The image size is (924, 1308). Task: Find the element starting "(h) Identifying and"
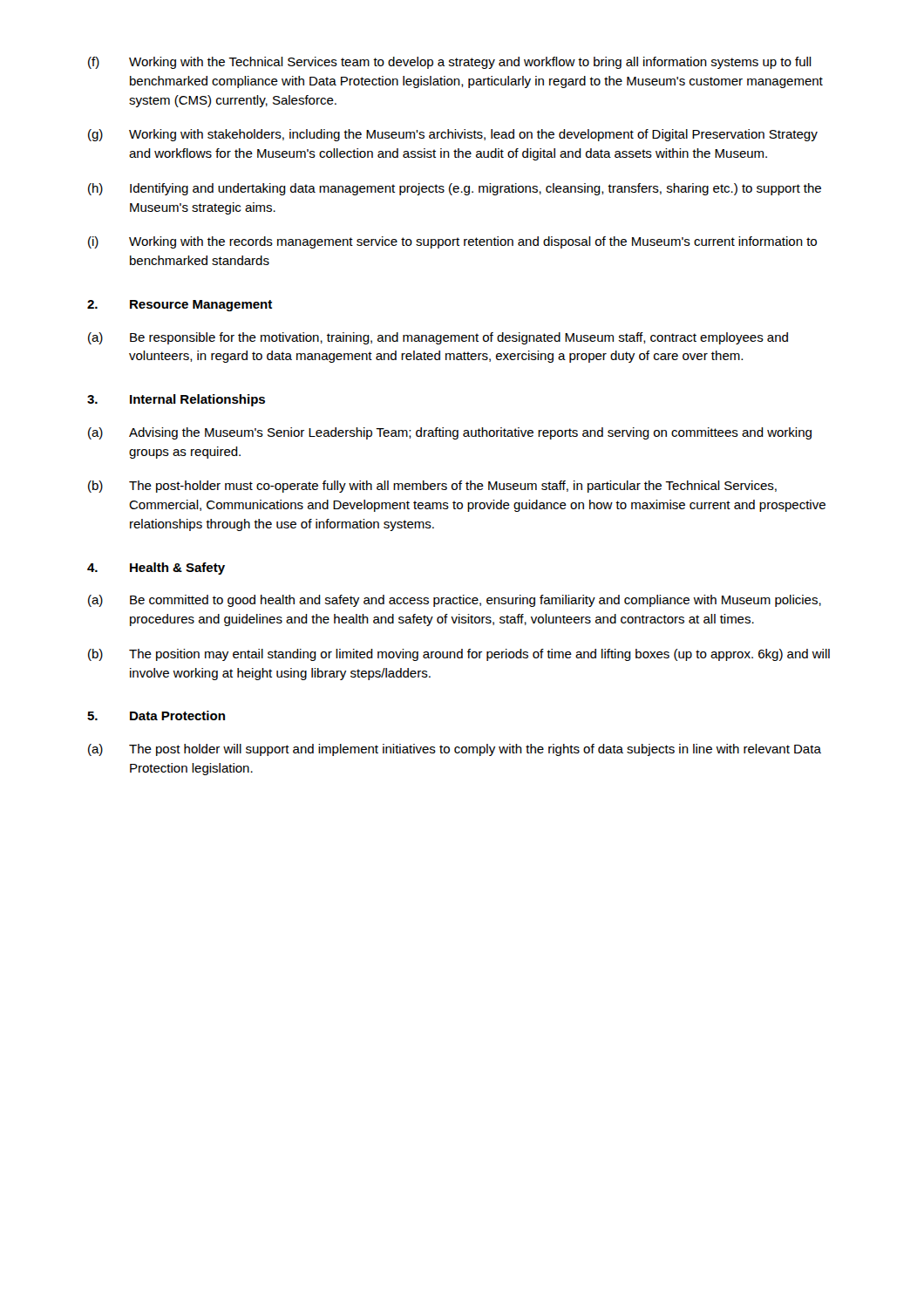462,198
